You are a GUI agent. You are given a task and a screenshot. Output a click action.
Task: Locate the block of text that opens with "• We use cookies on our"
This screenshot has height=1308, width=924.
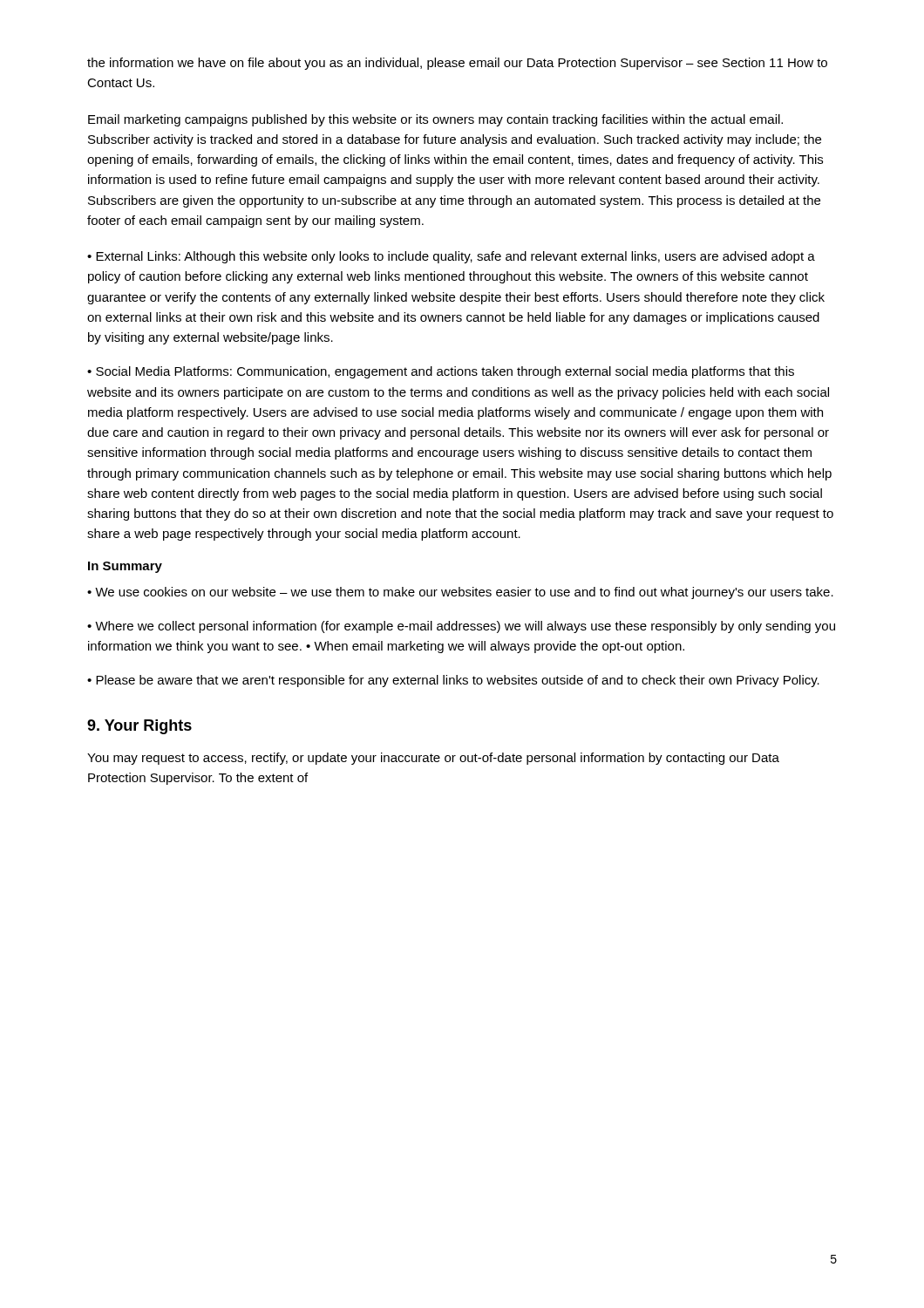click(461, 591)
